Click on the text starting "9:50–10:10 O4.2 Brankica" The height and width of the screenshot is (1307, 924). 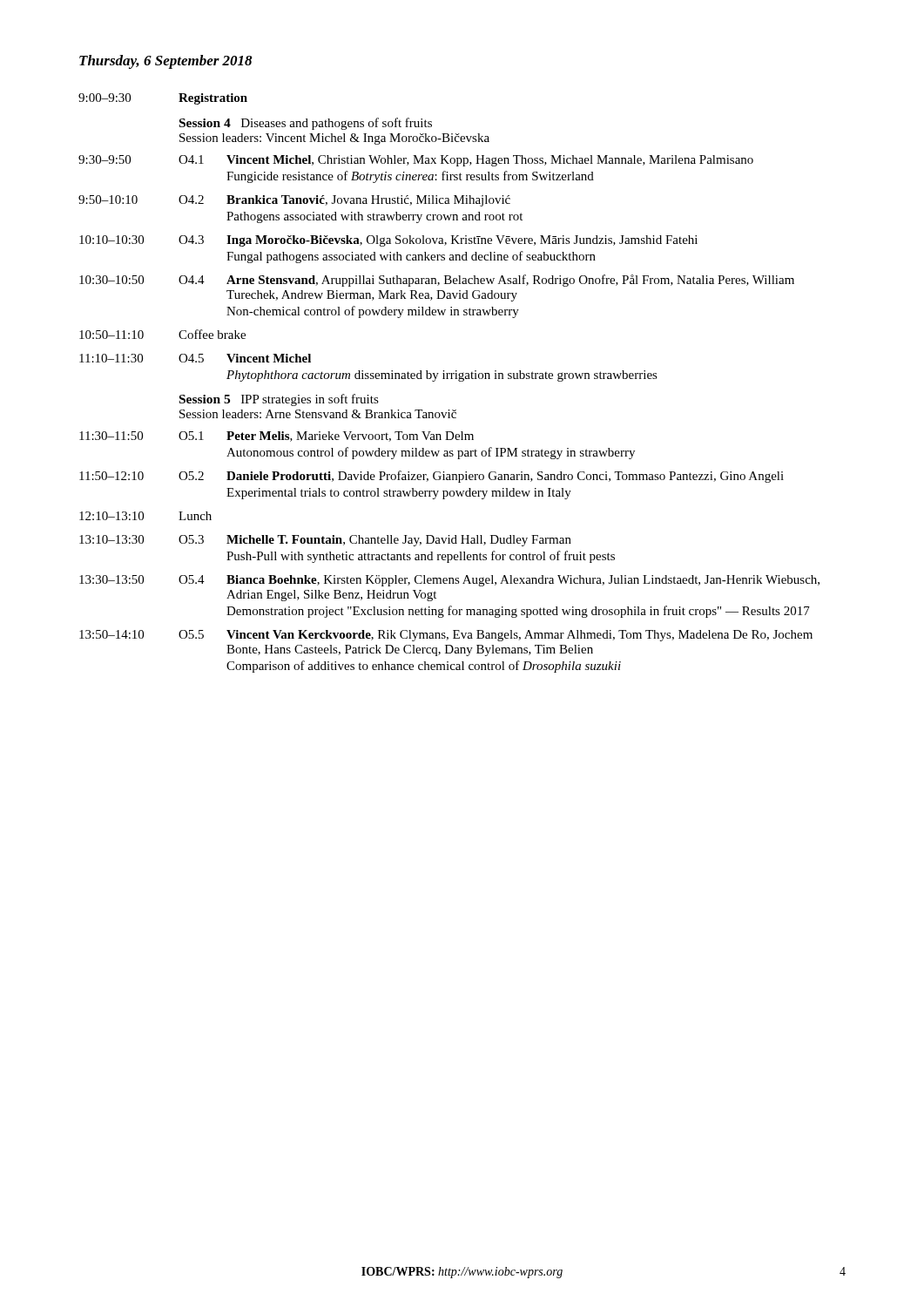click(462, 207)
